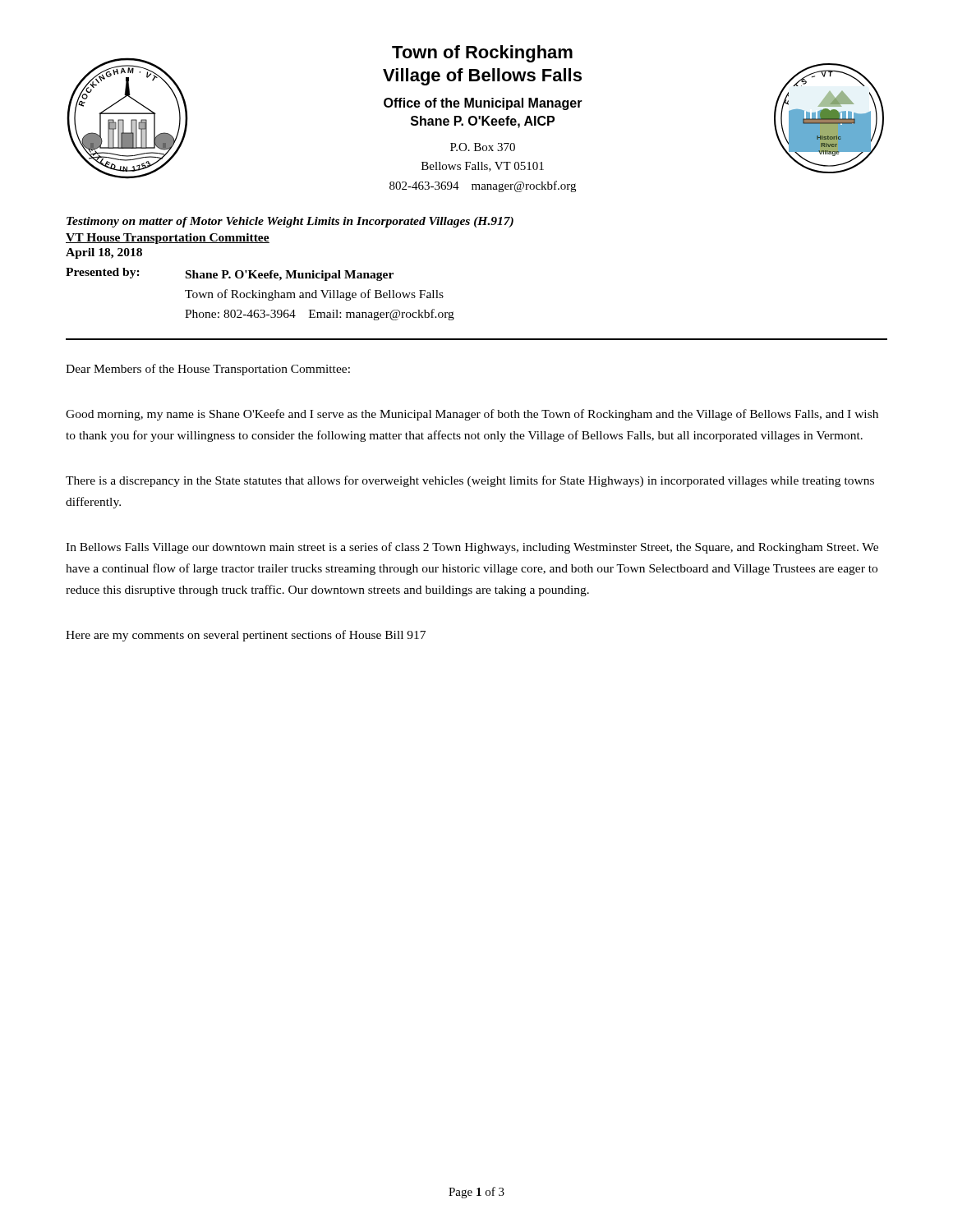Locate the element starting "Here are my comments on several"

click(246, 635)
